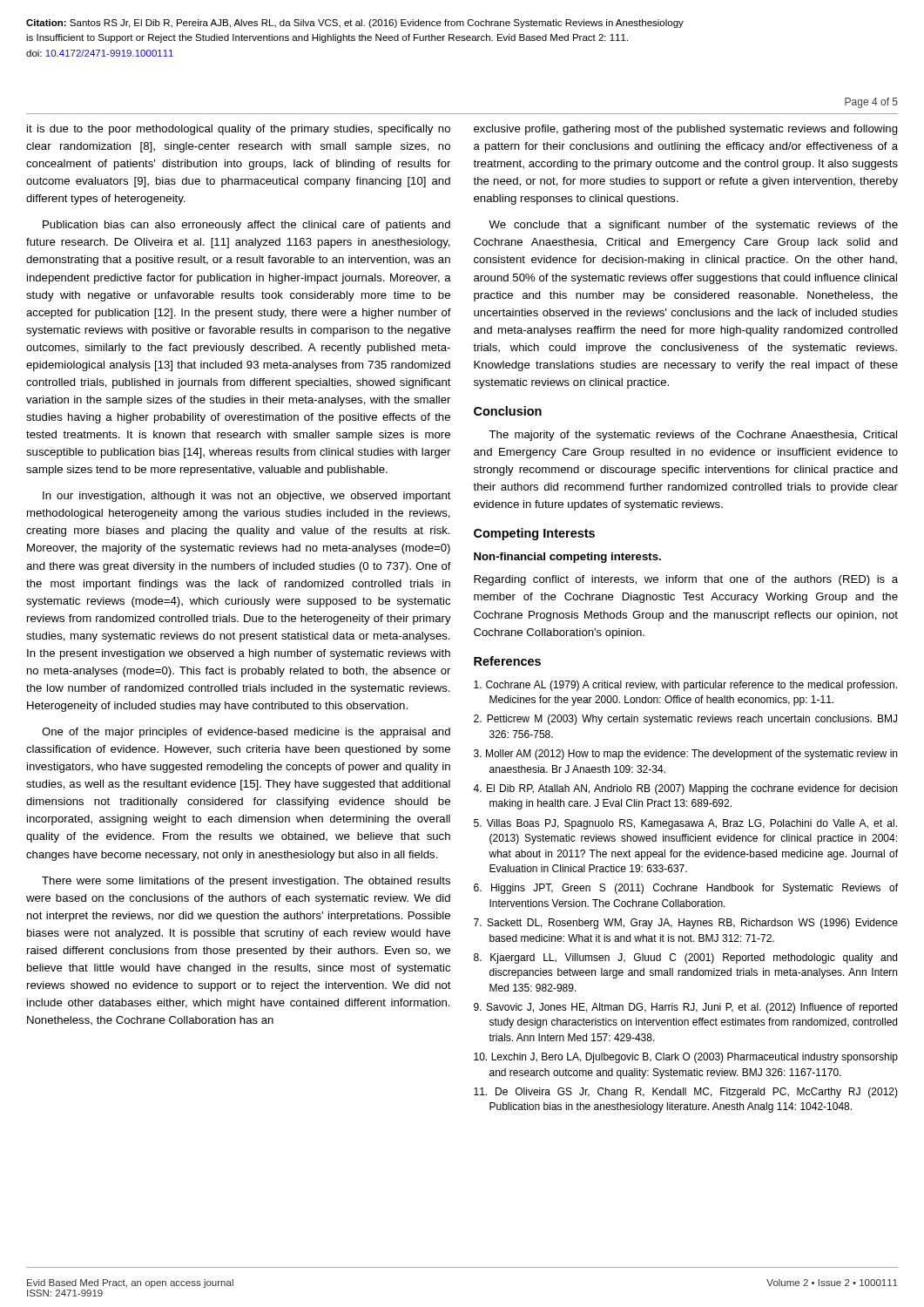Where is the passage that starts "3. Moller AM"?

(686, 761)
